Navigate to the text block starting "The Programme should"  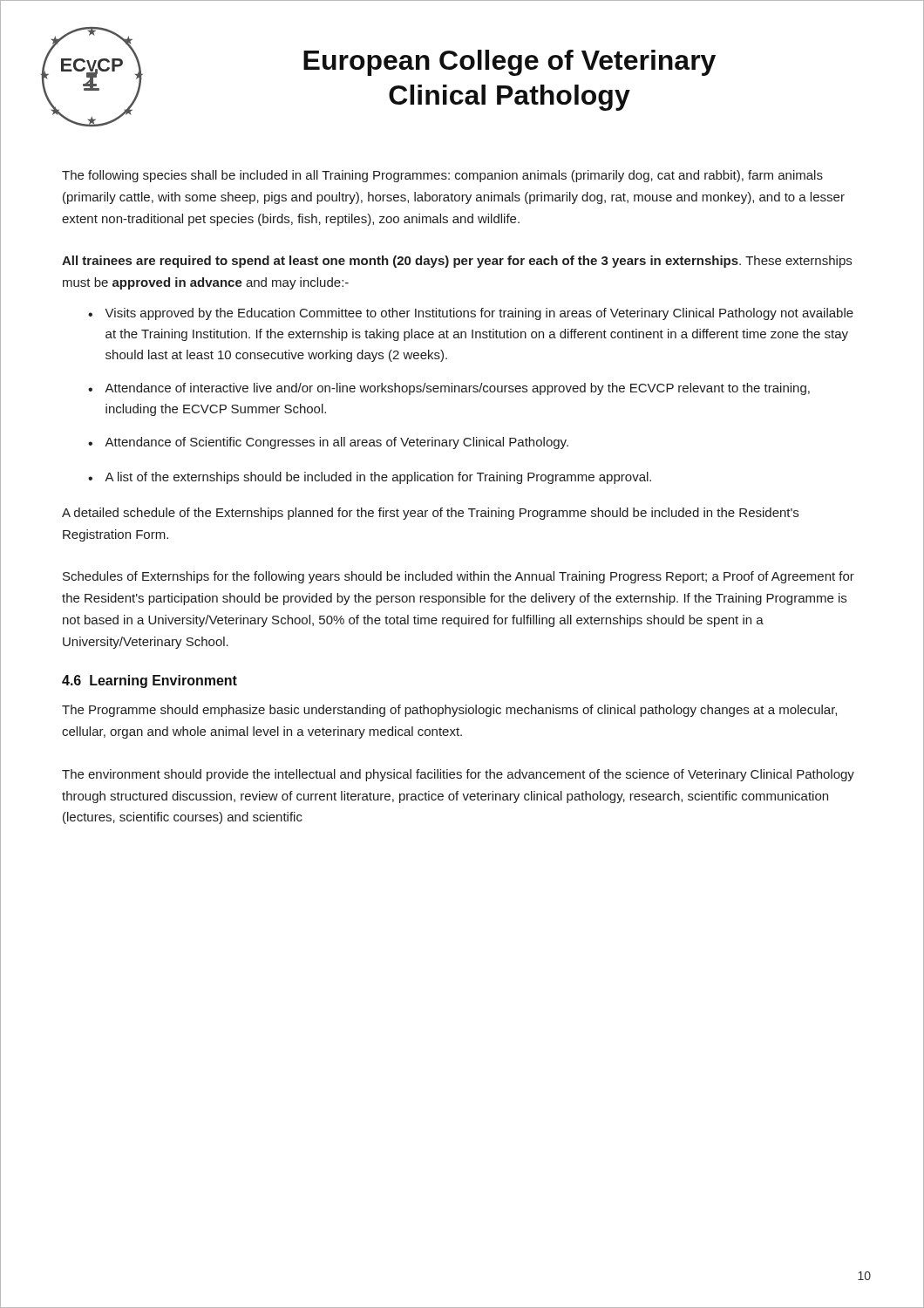tap(450, 721)
